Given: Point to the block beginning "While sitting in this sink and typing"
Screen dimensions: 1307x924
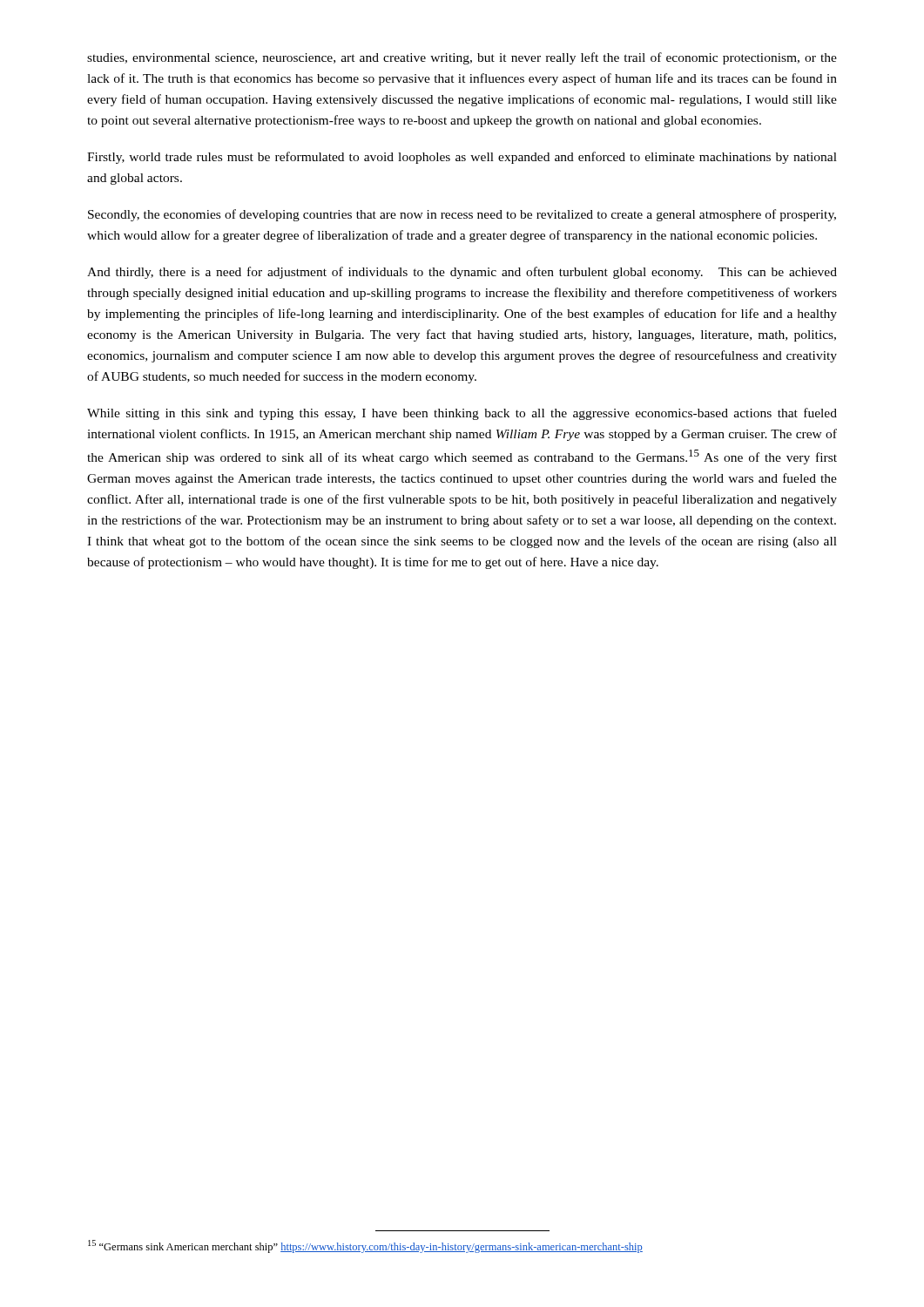Looking at the screenshot, I should [462, 487].
